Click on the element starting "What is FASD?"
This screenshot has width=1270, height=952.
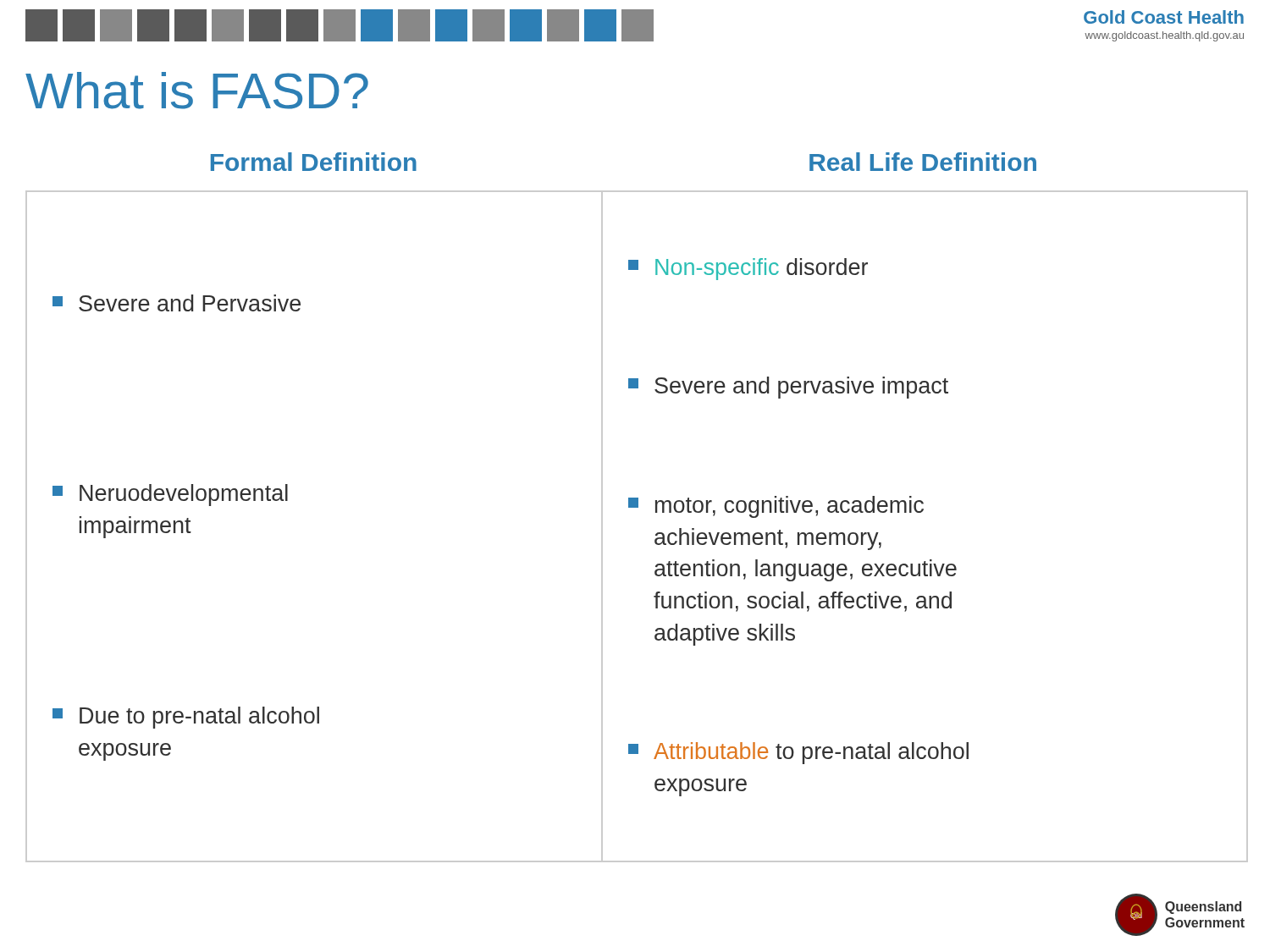click(198, 91)
